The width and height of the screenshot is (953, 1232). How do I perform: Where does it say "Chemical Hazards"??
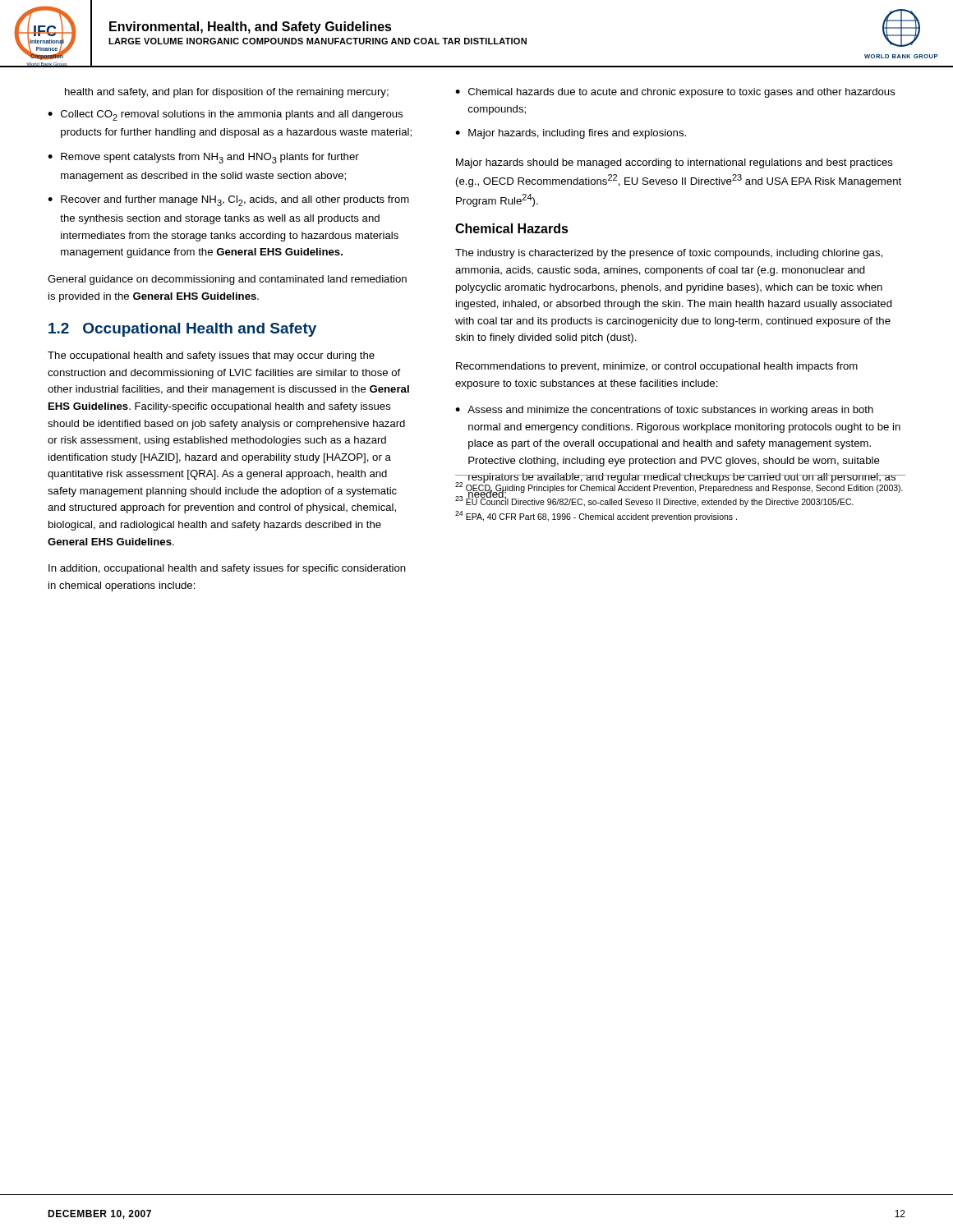512,229
